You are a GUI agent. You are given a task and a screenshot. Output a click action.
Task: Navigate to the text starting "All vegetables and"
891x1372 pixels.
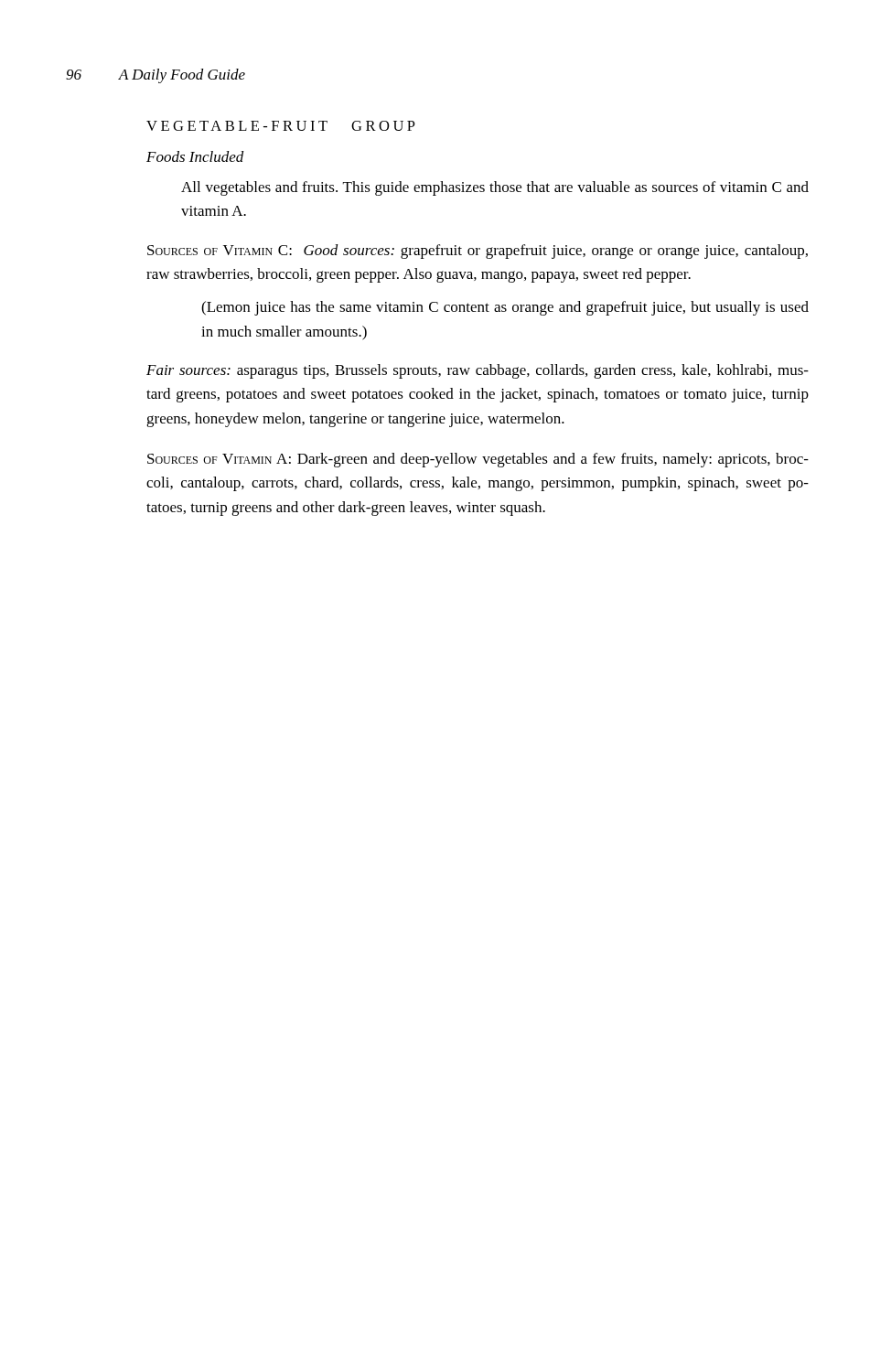pyautogui.click(x=495, y=199)
